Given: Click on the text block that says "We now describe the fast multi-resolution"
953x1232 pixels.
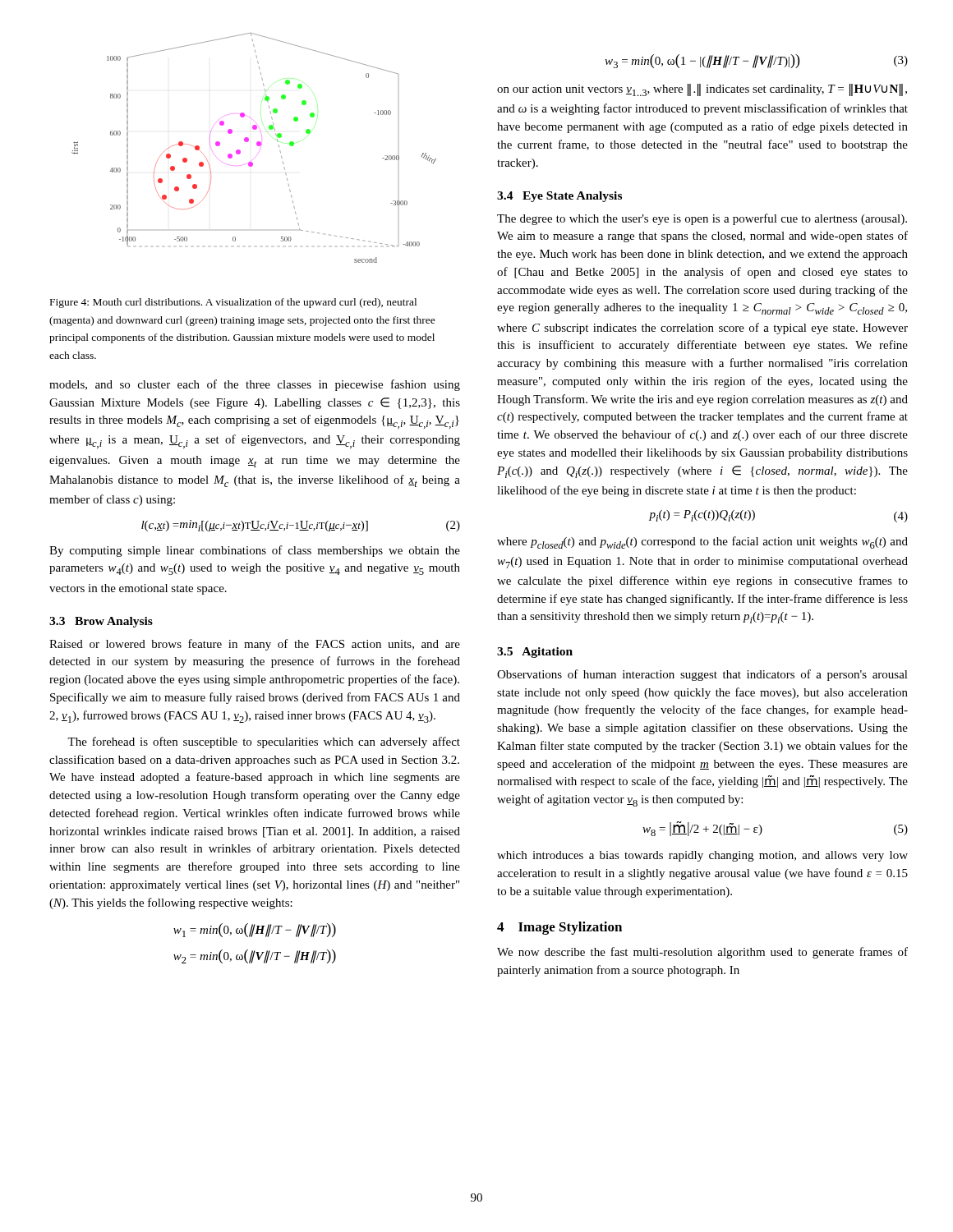Looking at the screenshot, I should [702, 962].
